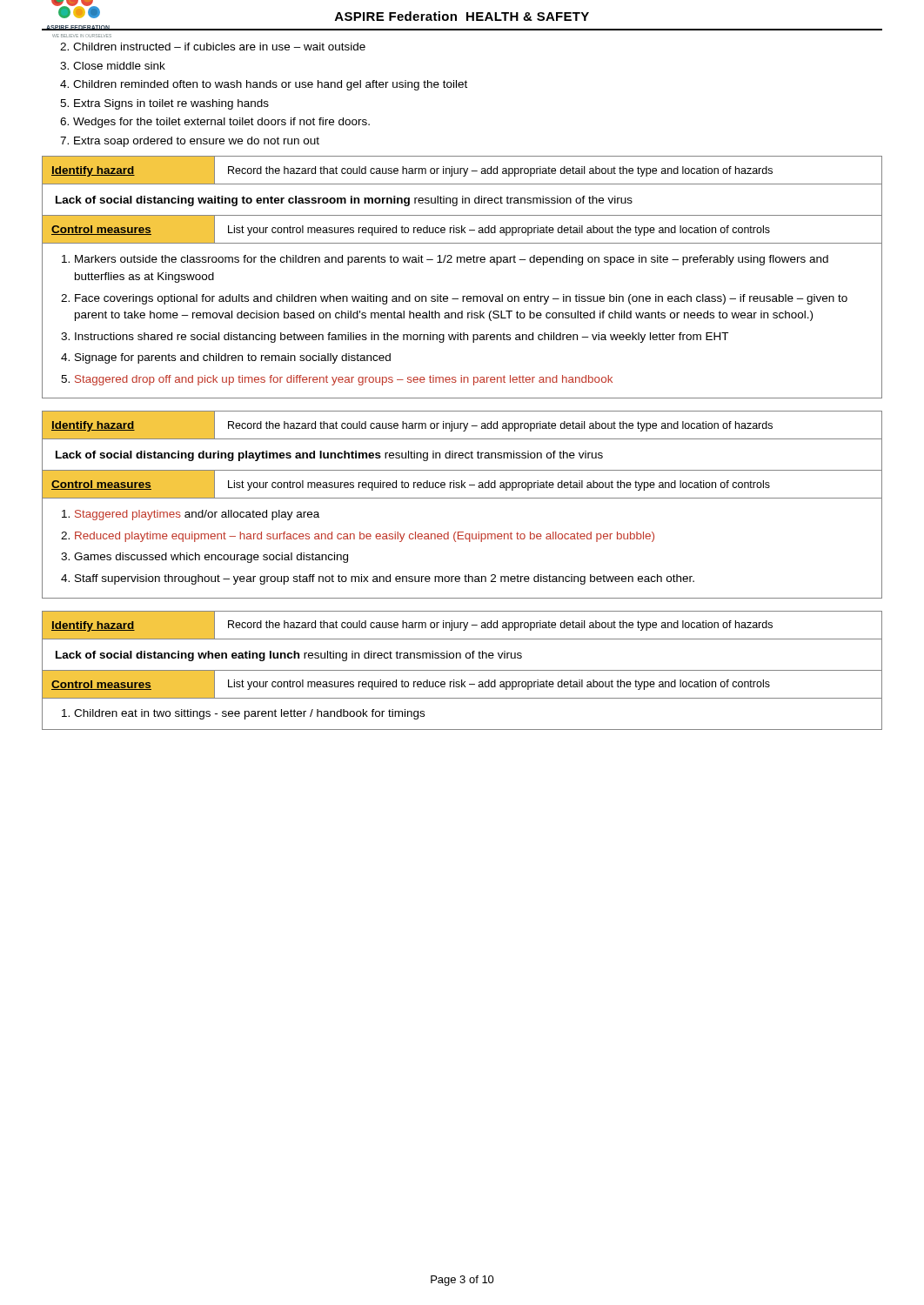924x1305 pixels.
Task: Locate the list item that reads "Close middle sink"
Action: click(x=113, y=66)
